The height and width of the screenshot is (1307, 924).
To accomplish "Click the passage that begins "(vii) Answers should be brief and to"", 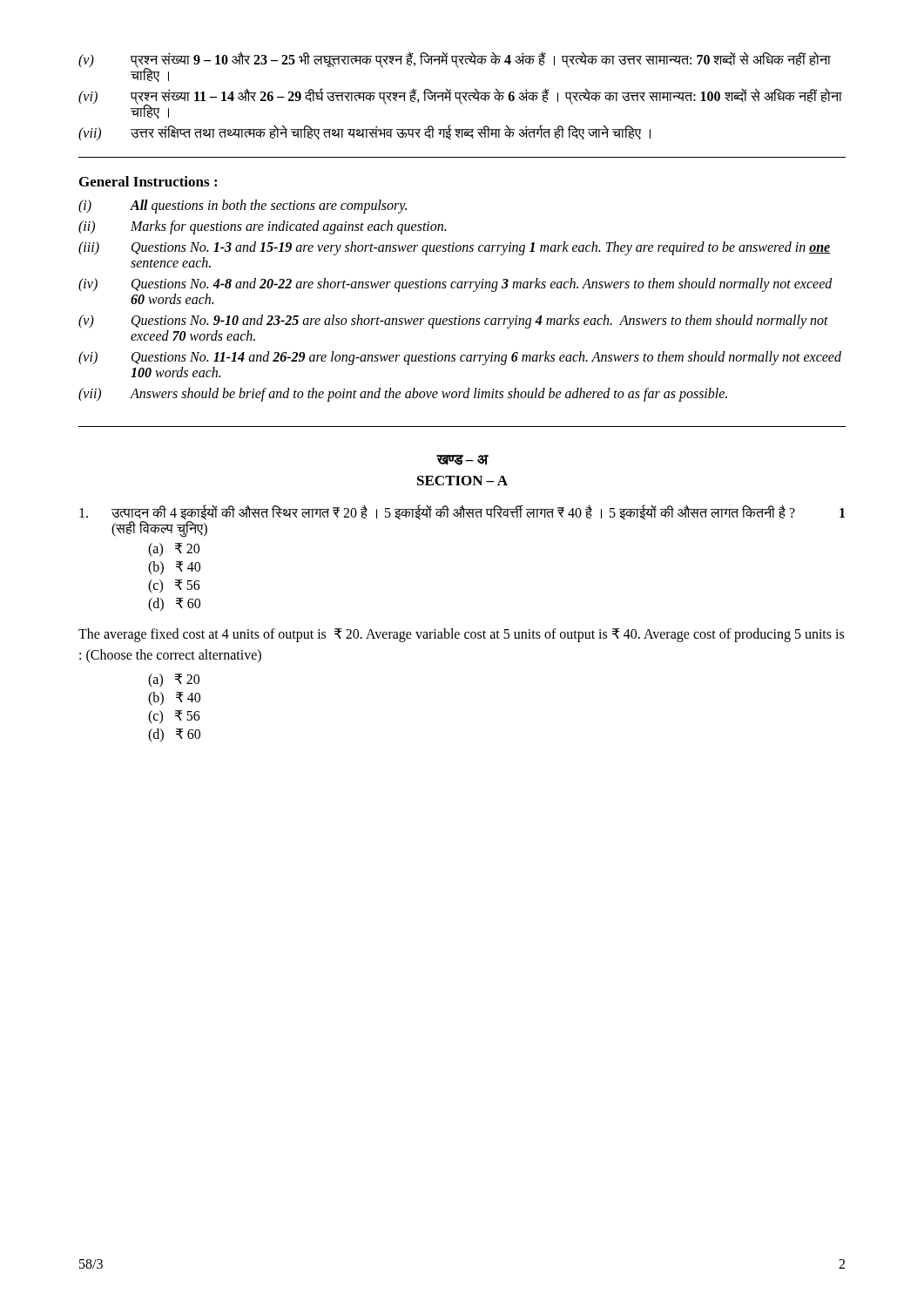I will [462, 394].
